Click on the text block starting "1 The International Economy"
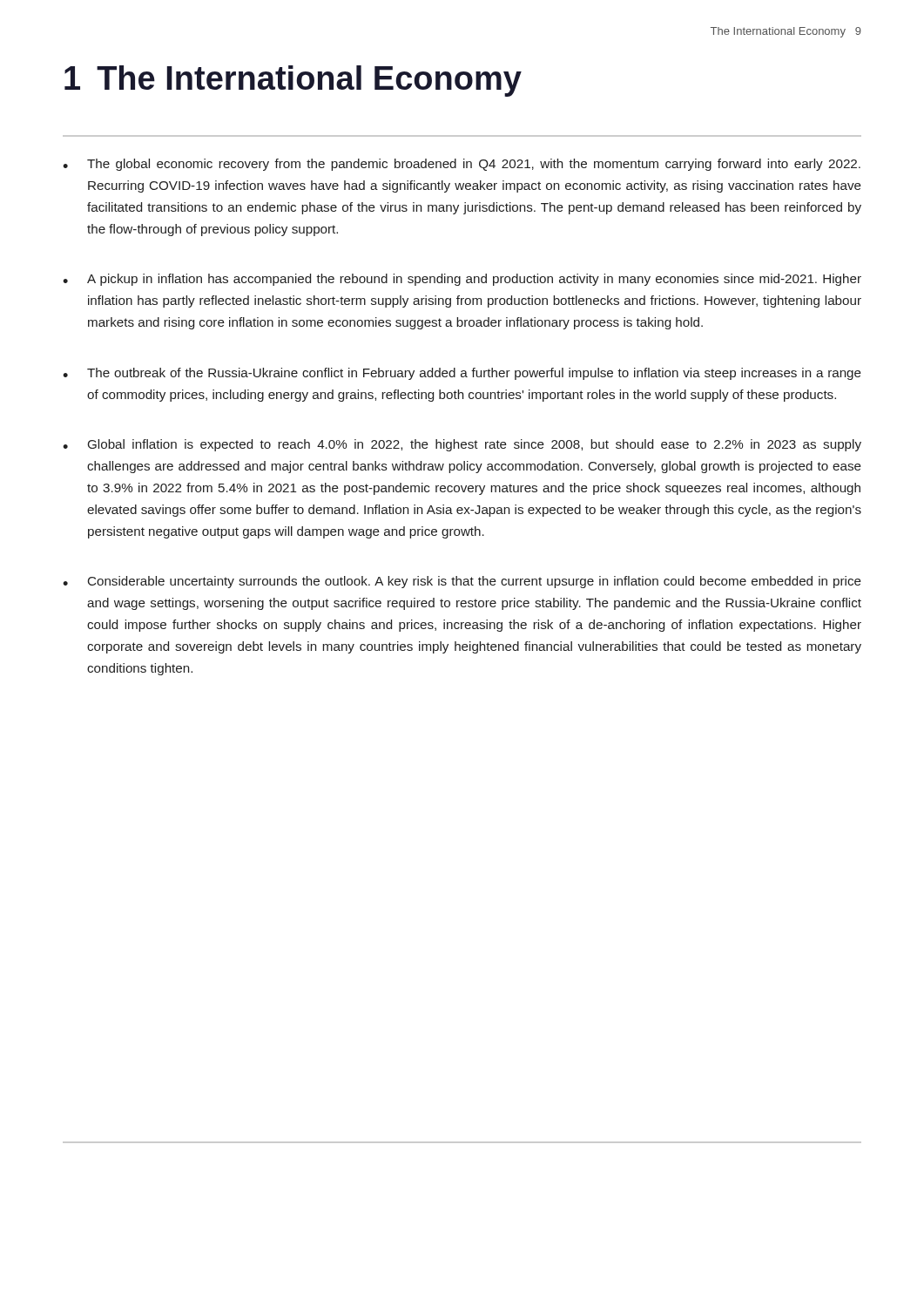The width and height of the screenshot is (924, 1307). (462, 79)
